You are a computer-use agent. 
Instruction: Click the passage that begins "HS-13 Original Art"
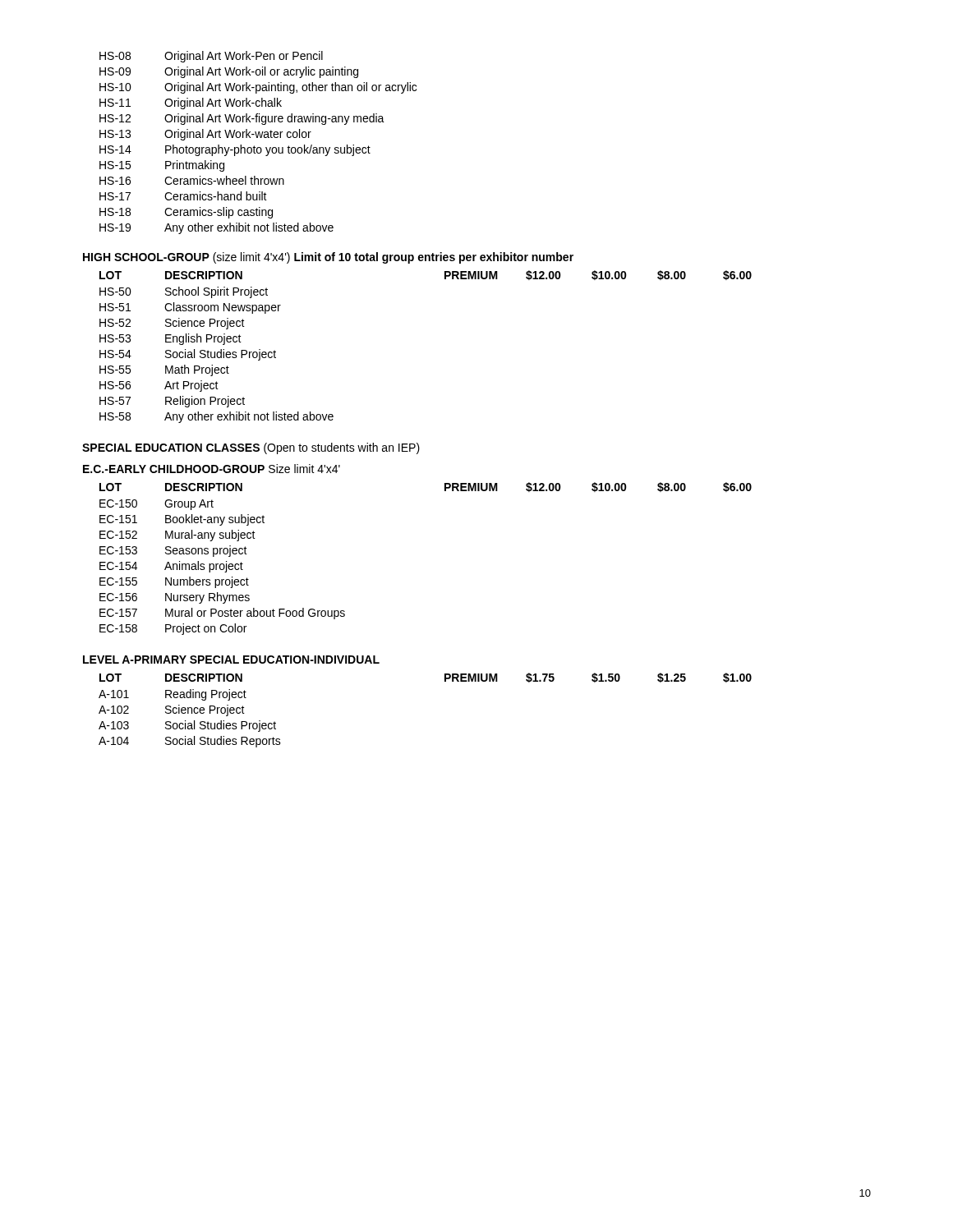(x=205, y=134)
